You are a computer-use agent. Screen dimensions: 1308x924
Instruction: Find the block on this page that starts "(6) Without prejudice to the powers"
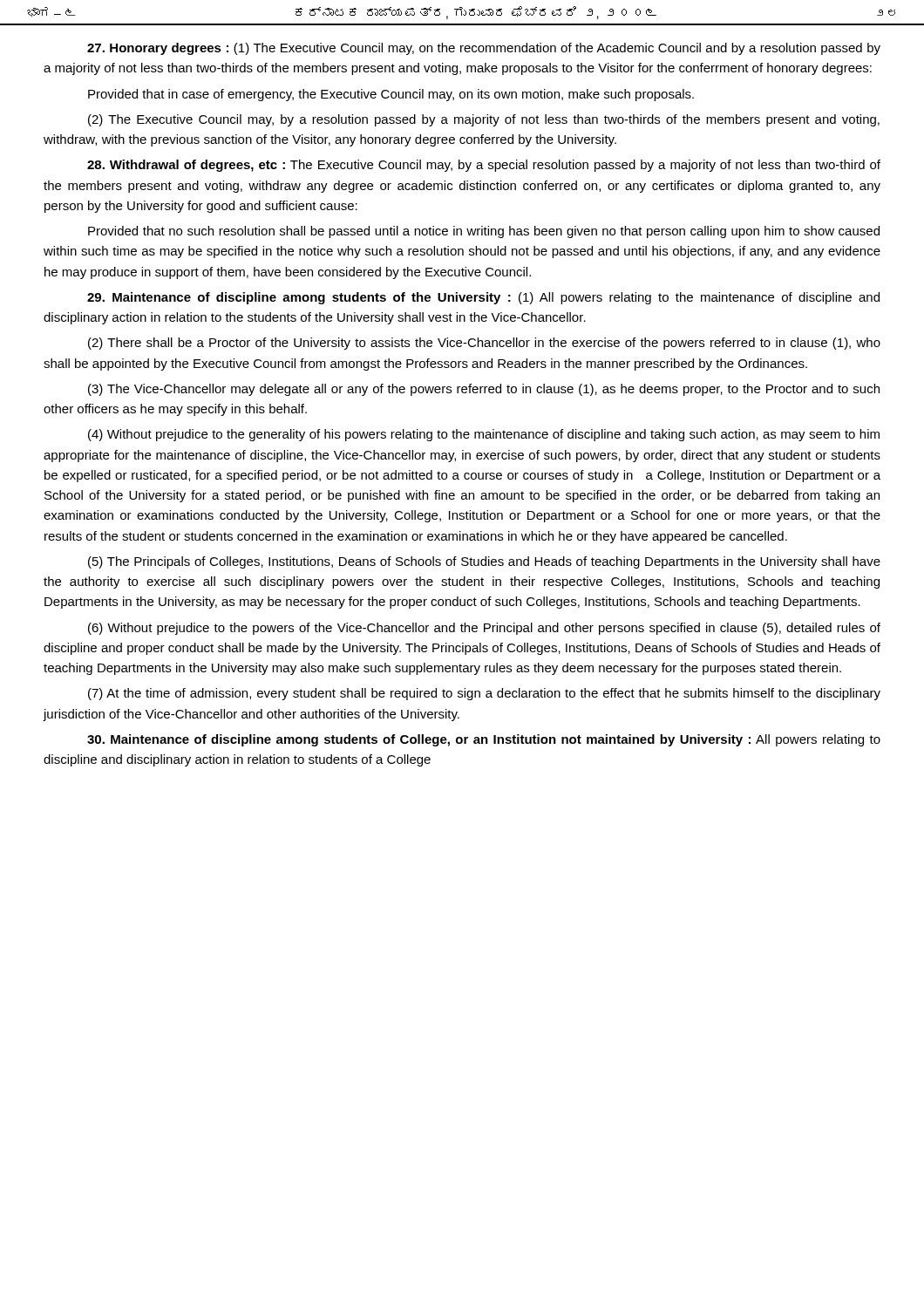[x=462, y=647]
